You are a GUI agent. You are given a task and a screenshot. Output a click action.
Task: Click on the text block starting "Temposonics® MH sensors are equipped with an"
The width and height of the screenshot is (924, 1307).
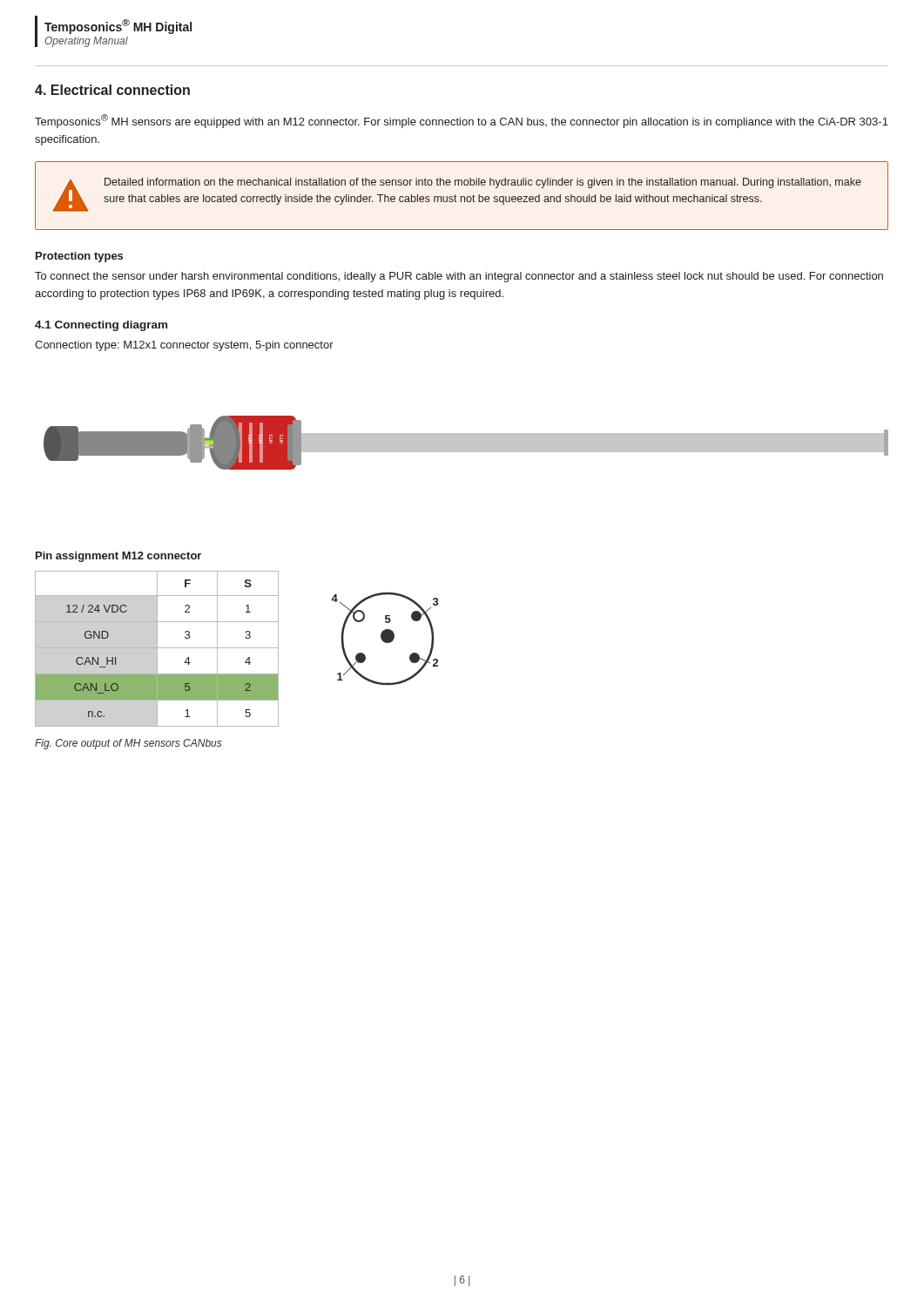point(461,129)
